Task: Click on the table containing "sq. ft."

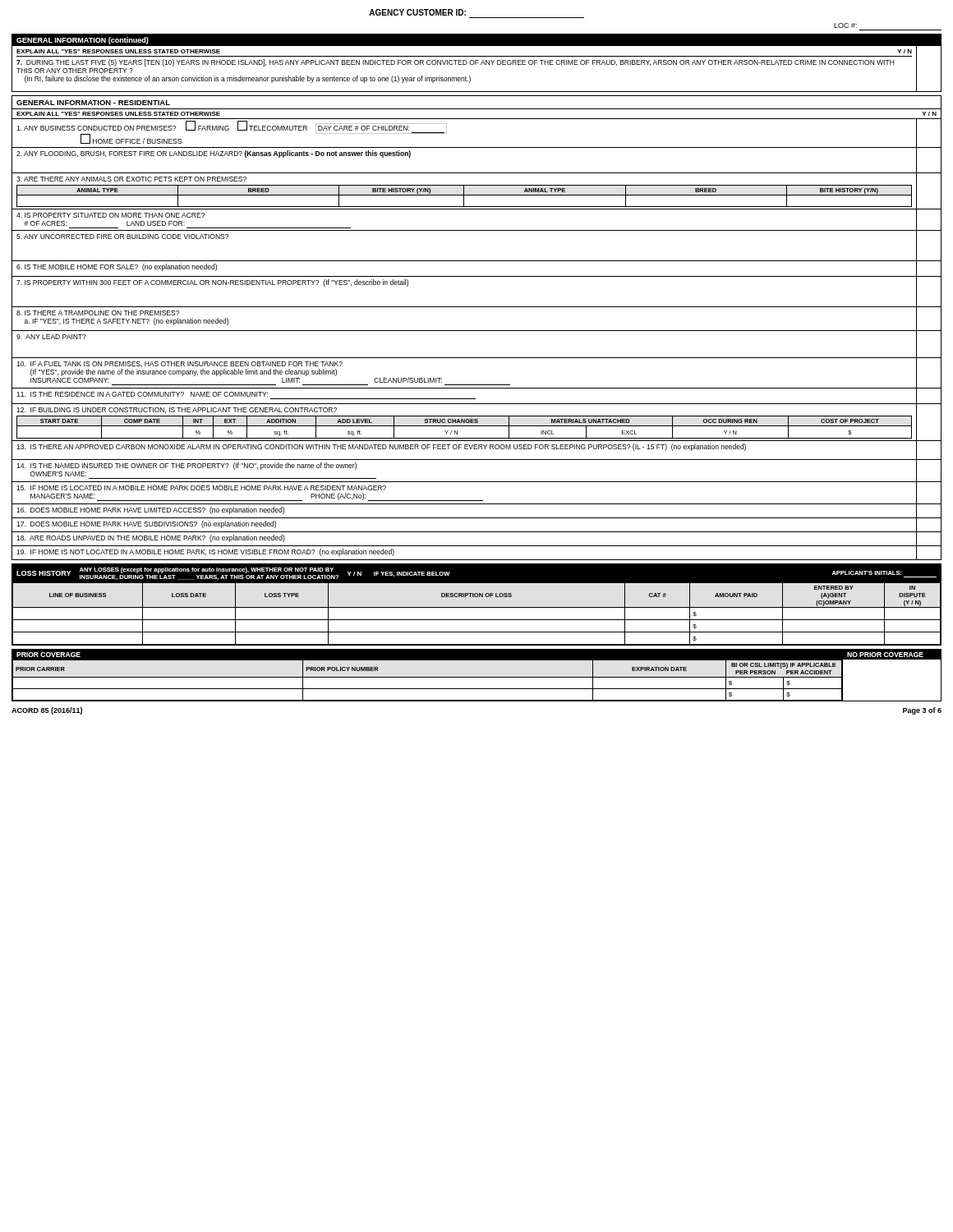Action: [x=464, y=427]
